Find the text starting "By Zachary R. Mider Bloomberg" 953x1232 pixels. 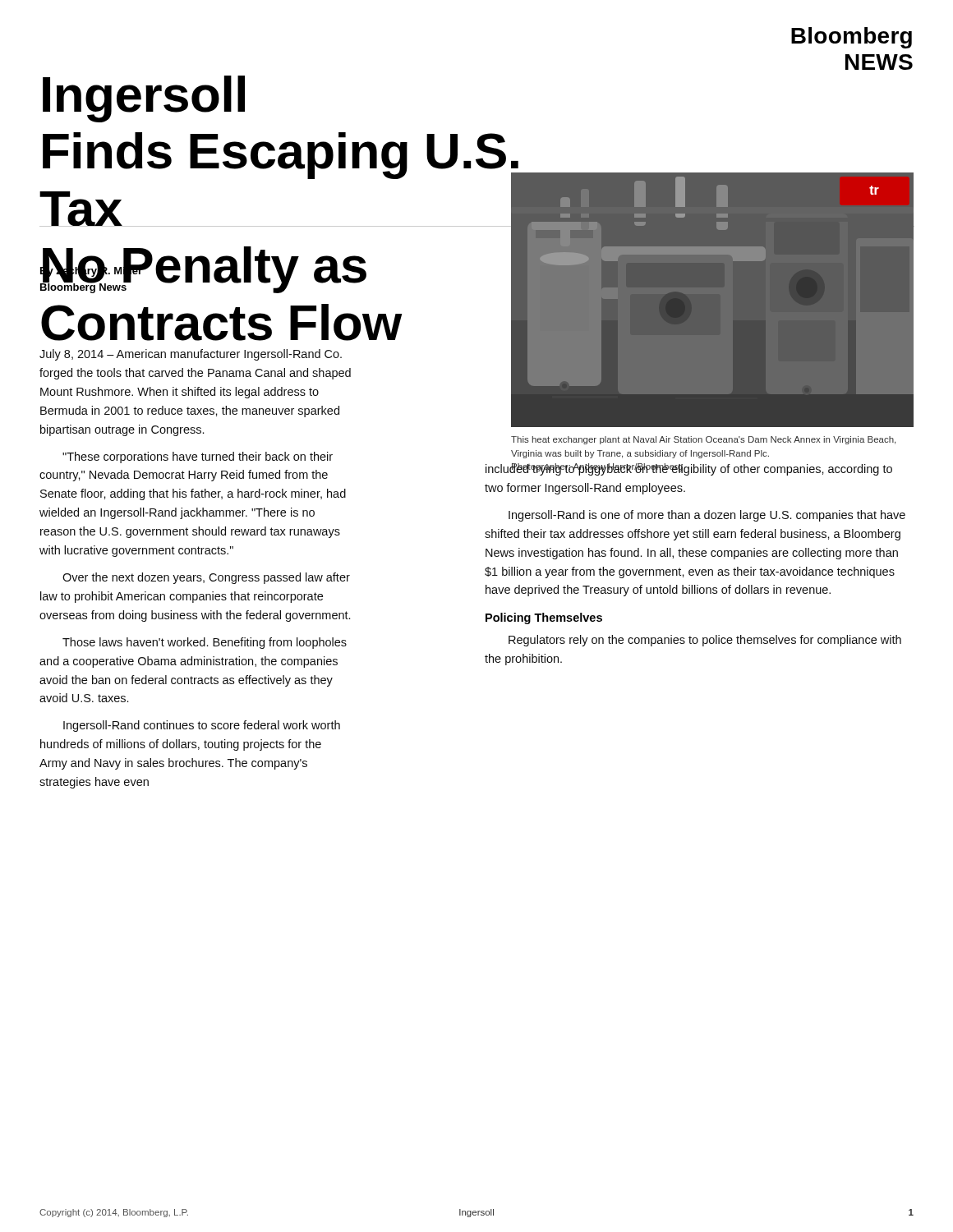coord(163,279)
